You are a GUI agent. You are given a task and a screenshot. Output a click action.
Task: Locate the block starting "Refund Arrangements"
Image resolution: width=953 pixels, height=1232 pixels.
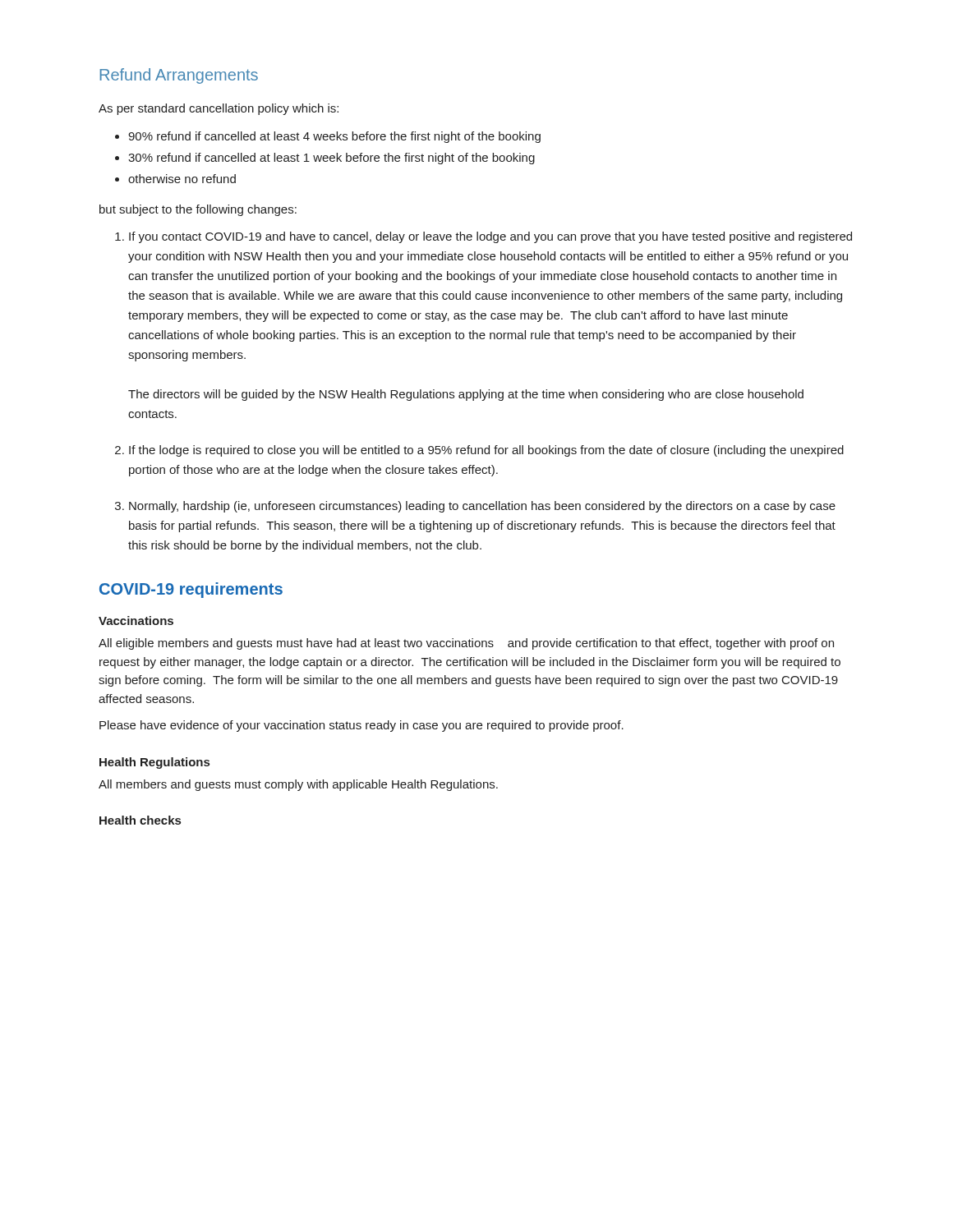pos(179,76)
